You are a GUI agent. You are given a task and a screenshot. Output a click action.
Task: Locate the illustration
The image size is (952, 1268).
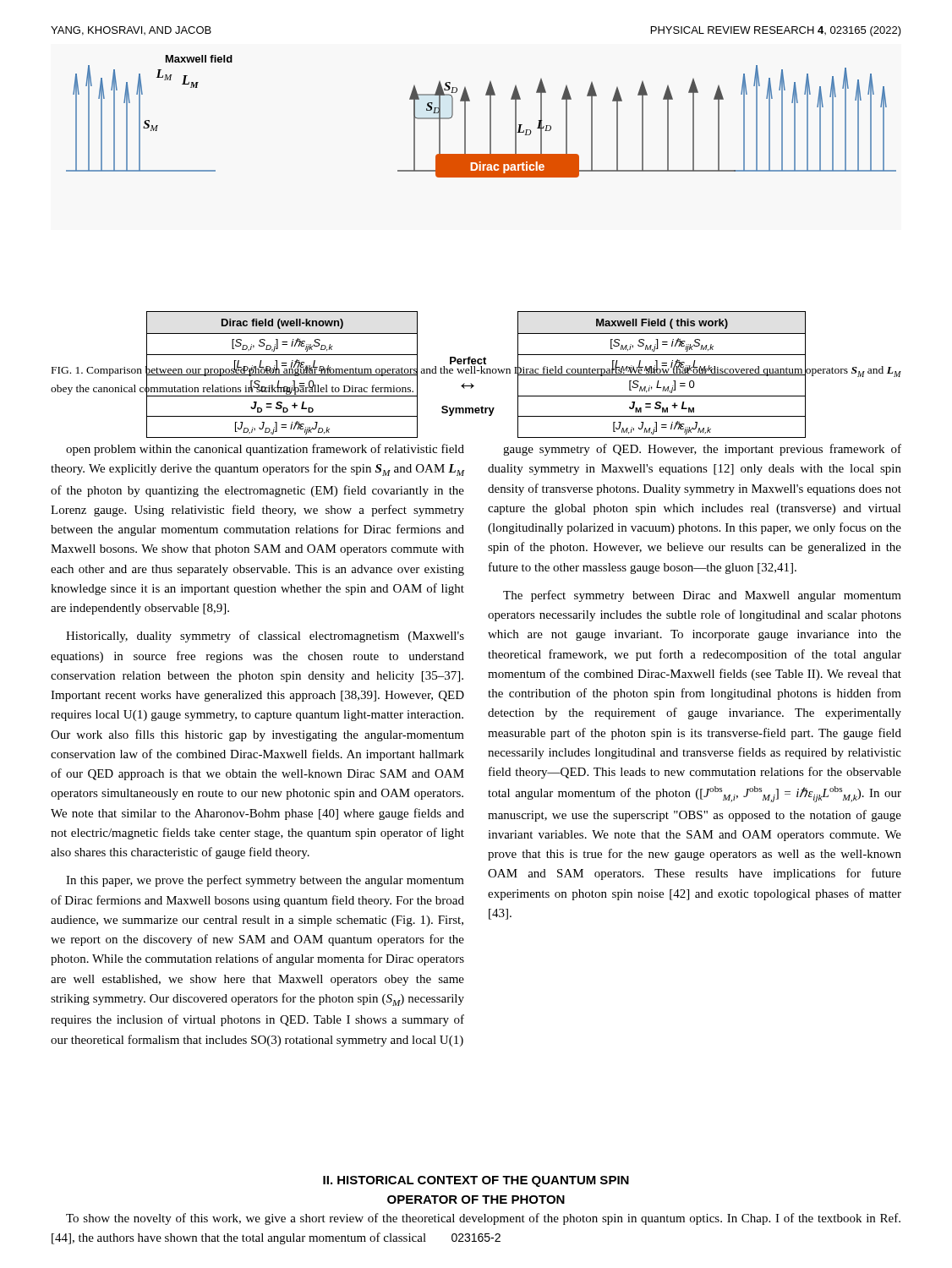[476, 241]
